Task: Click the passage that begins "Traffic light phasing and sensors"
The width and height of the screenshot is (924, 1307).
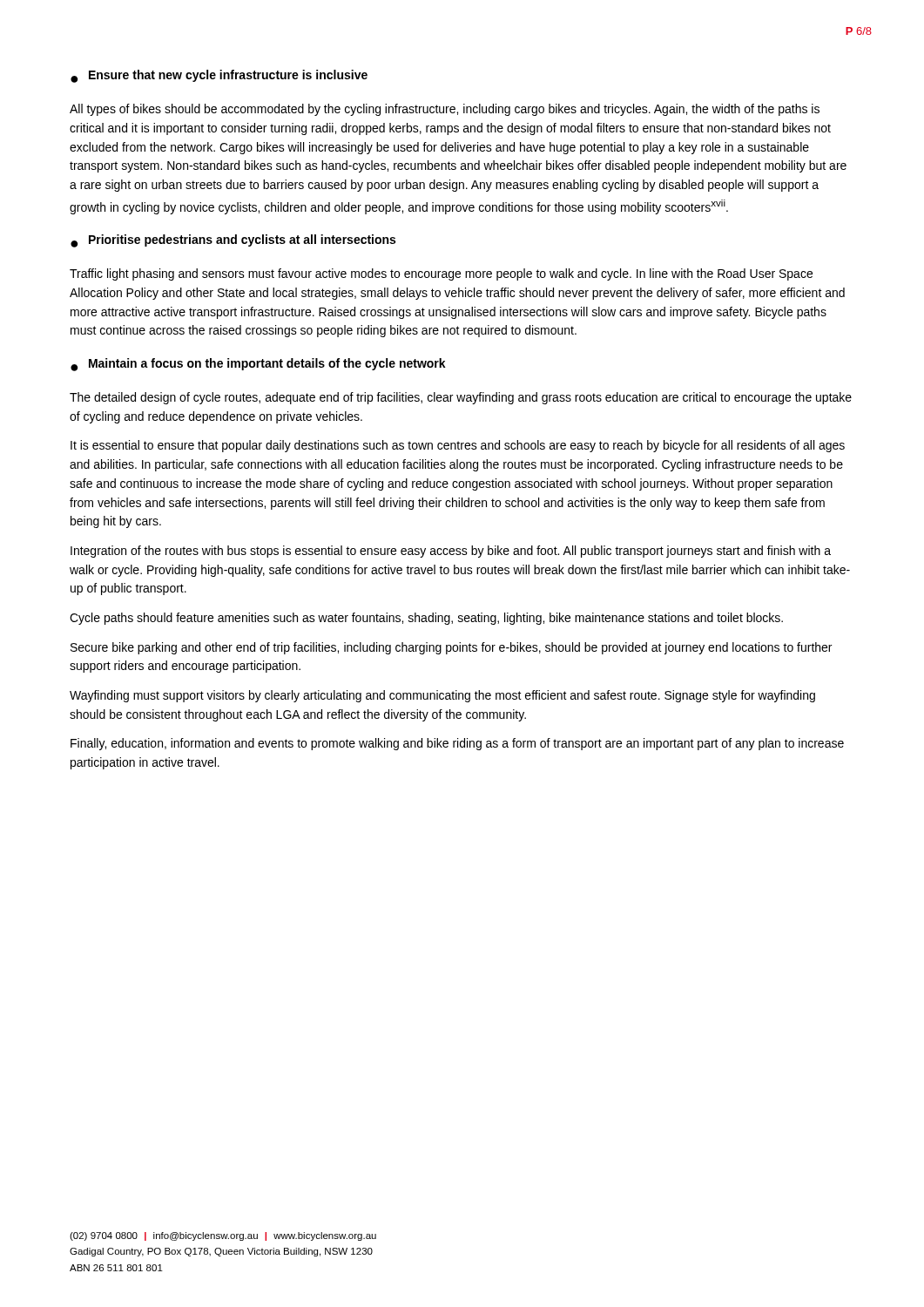Action: coord(457,302)
